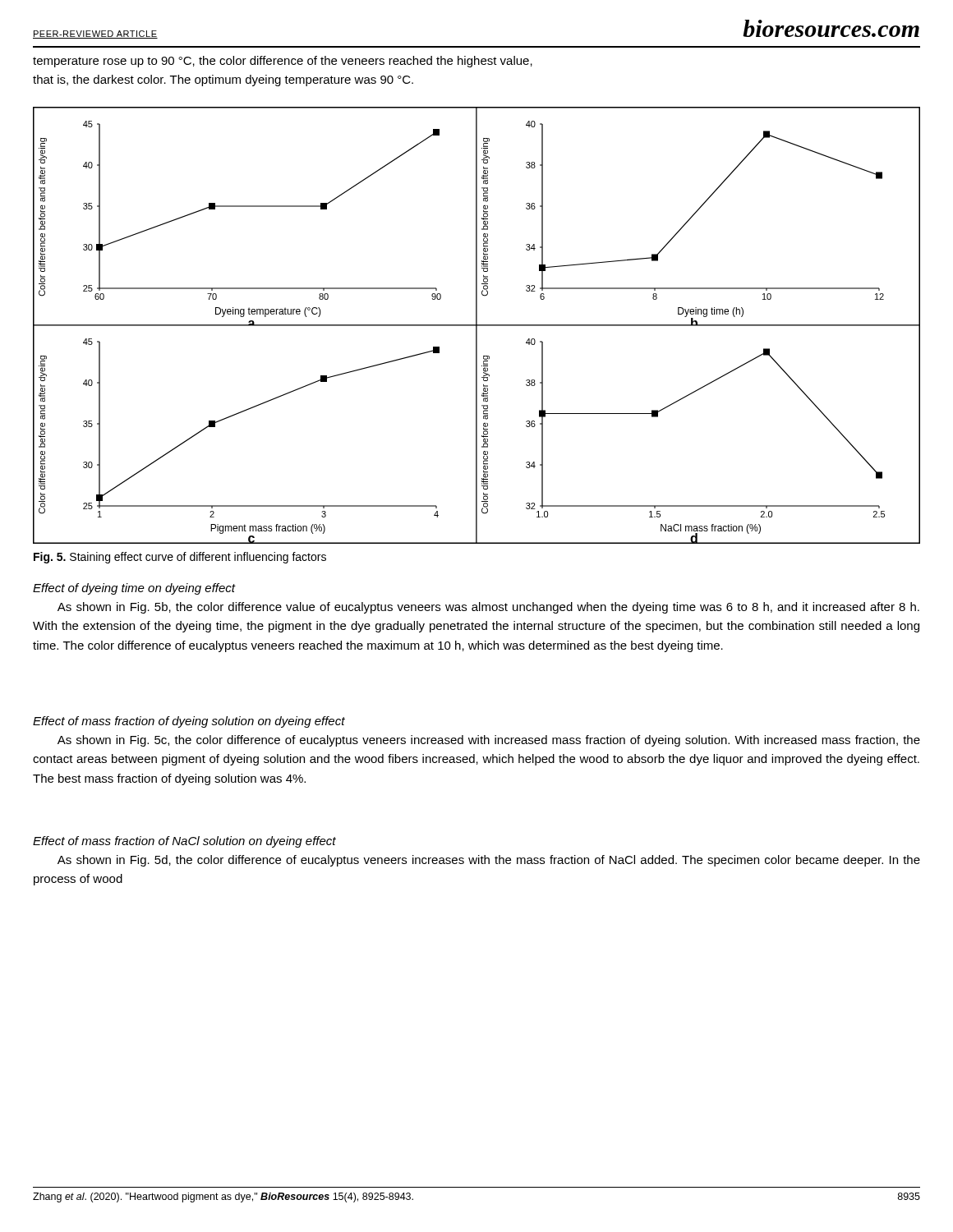Find the region starting "As shown in Fig. 5d, the"
The image size is (953, 1232).
coord(476,869)
